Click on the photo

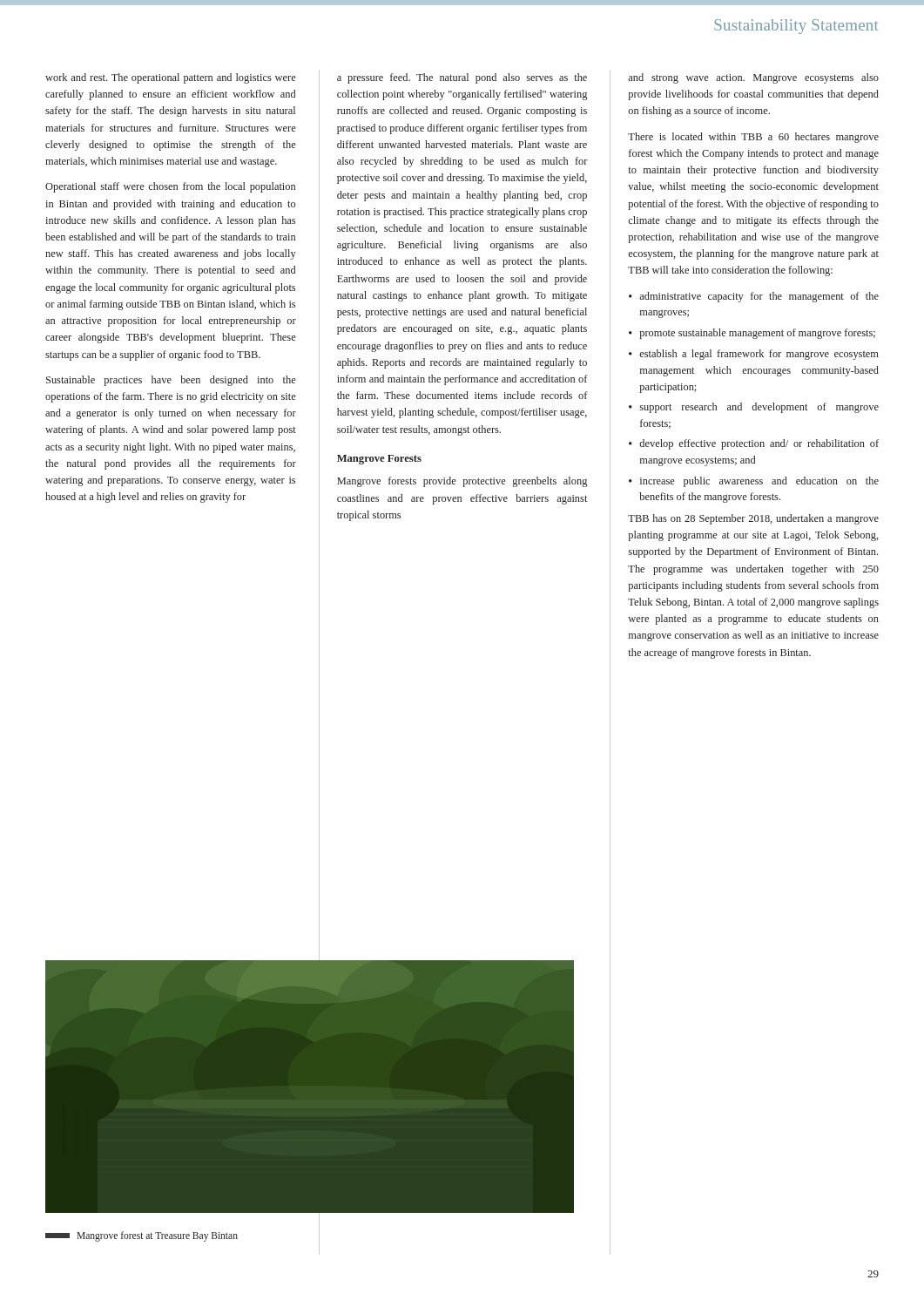(310, 1087)
